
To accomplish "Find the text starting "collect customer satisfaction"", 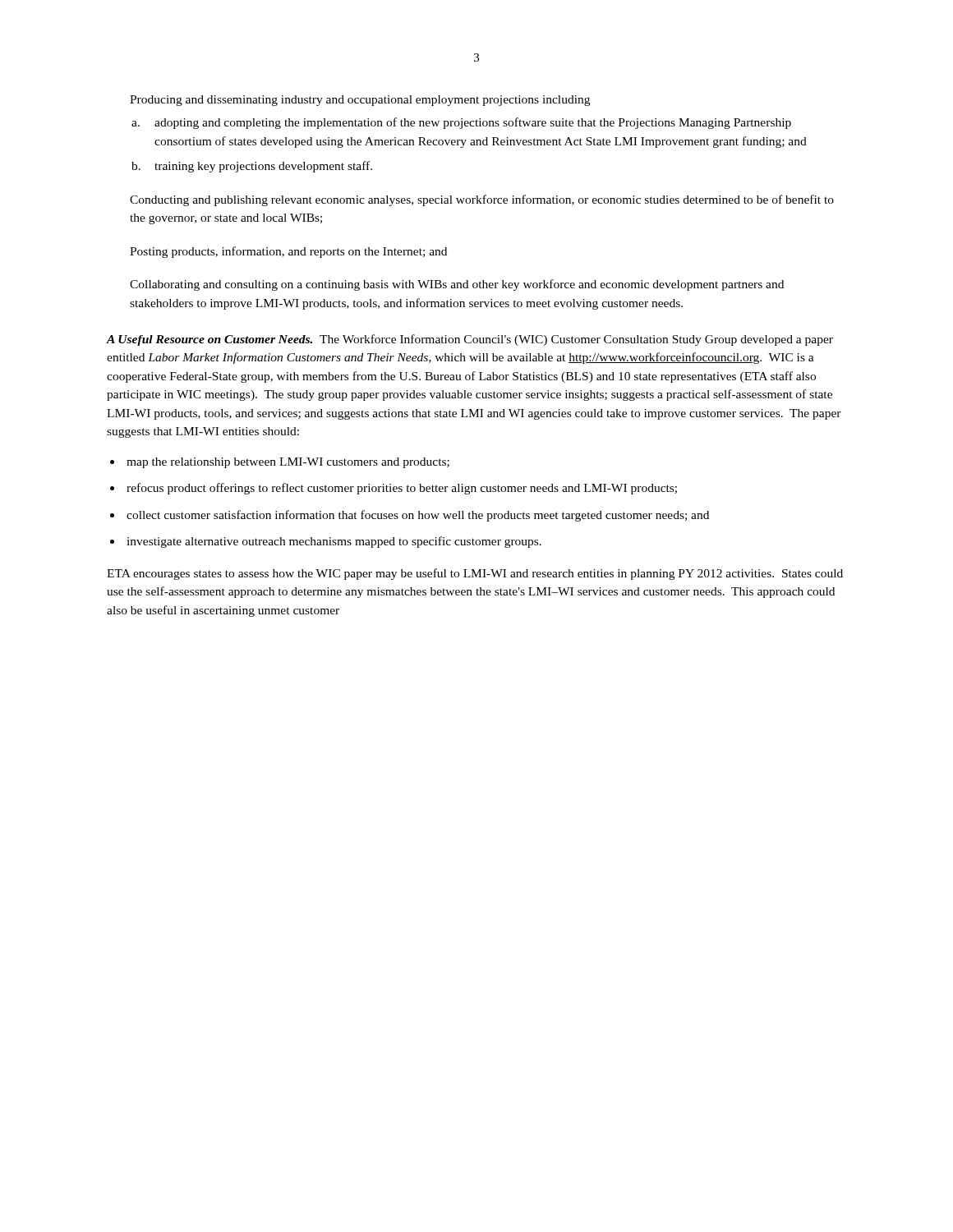I will click(x=485, y=515).
